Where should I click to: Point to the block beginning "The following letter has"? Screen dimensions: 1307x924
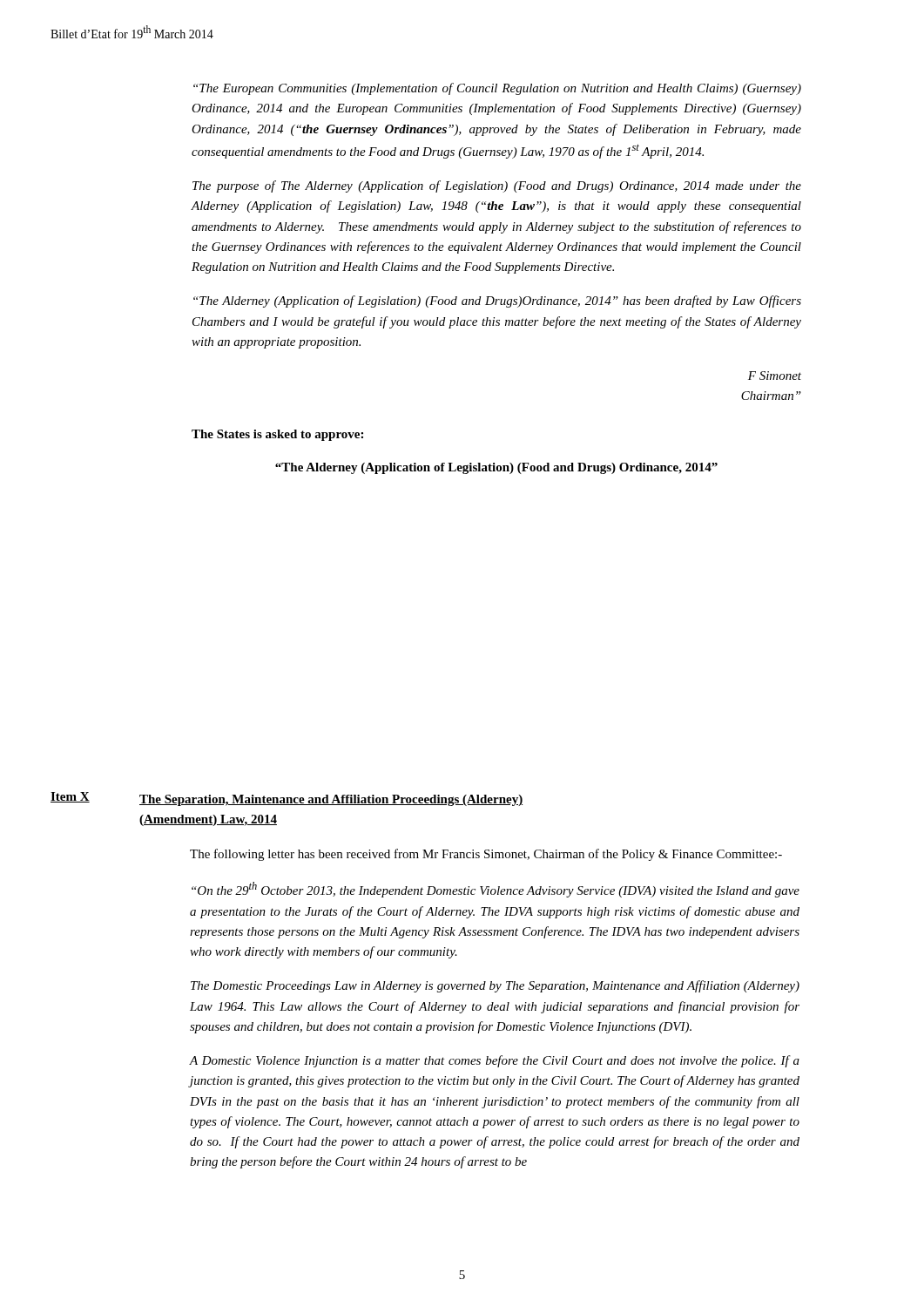(x=486, y=854)
